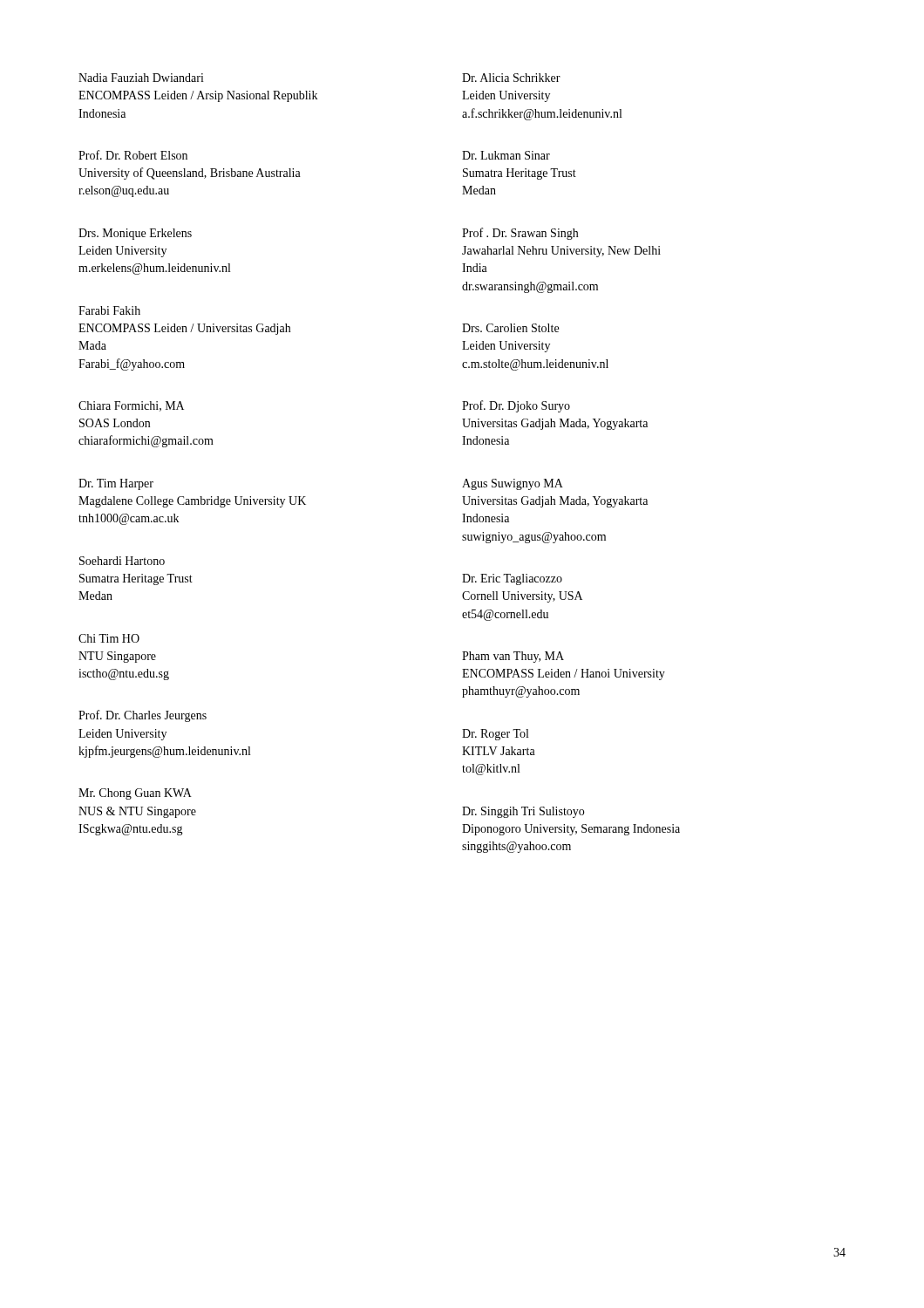Image resolution: width=924 pixels, height=1308 pixels.
Task: Find the text block containing "Farabi Fakih ENCOMPASS Leiden / Universitas Gadjah"
Action: tap(185, 337)
